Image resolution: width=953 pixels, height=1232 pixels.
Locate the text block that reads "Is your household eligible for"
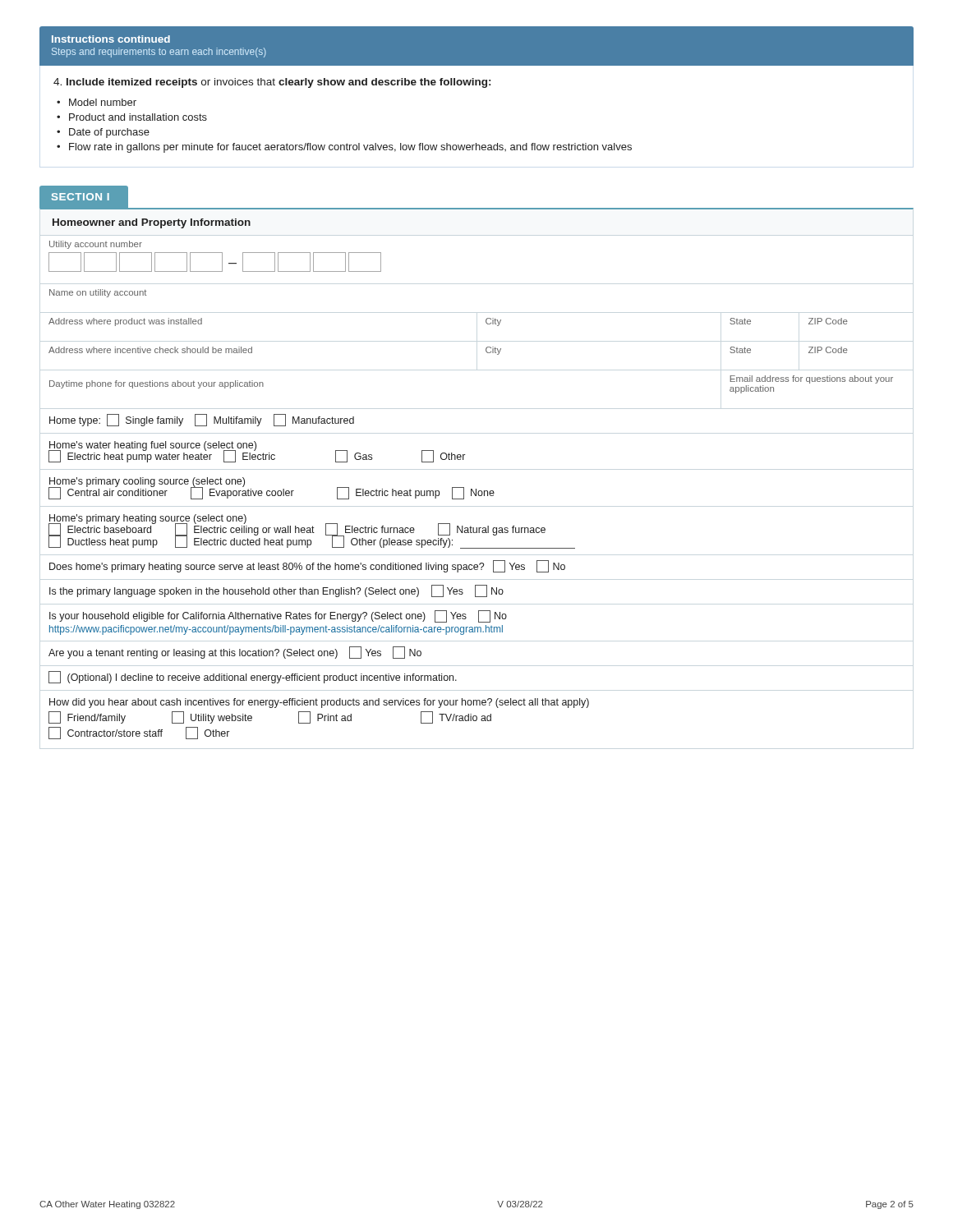click(x=278, y=622)
